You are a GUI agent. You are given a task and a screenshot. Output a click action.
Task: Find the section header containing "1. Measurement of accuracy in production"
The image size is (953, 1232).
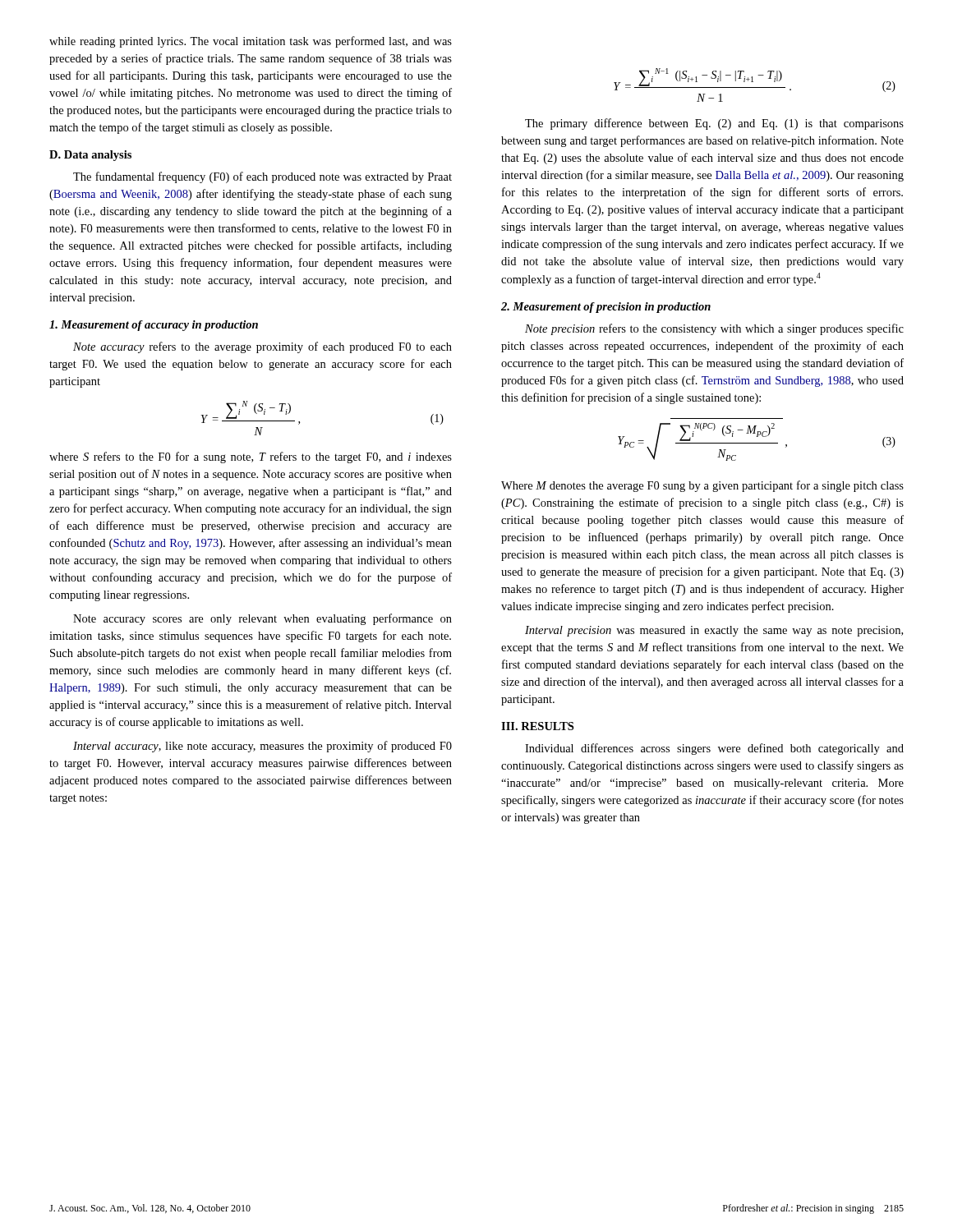(x=251, y=325)
